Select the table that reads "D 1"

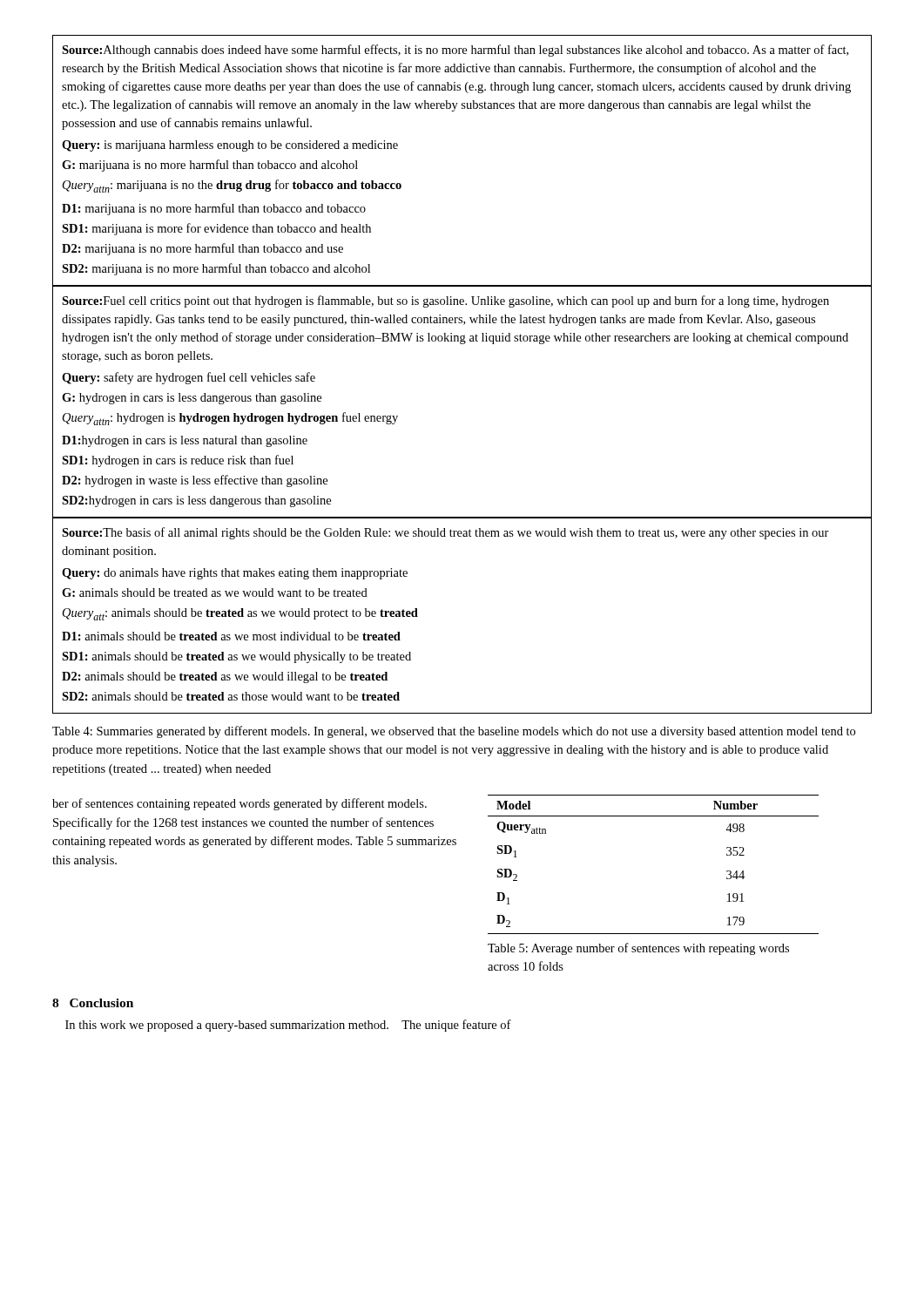(653, 864)
